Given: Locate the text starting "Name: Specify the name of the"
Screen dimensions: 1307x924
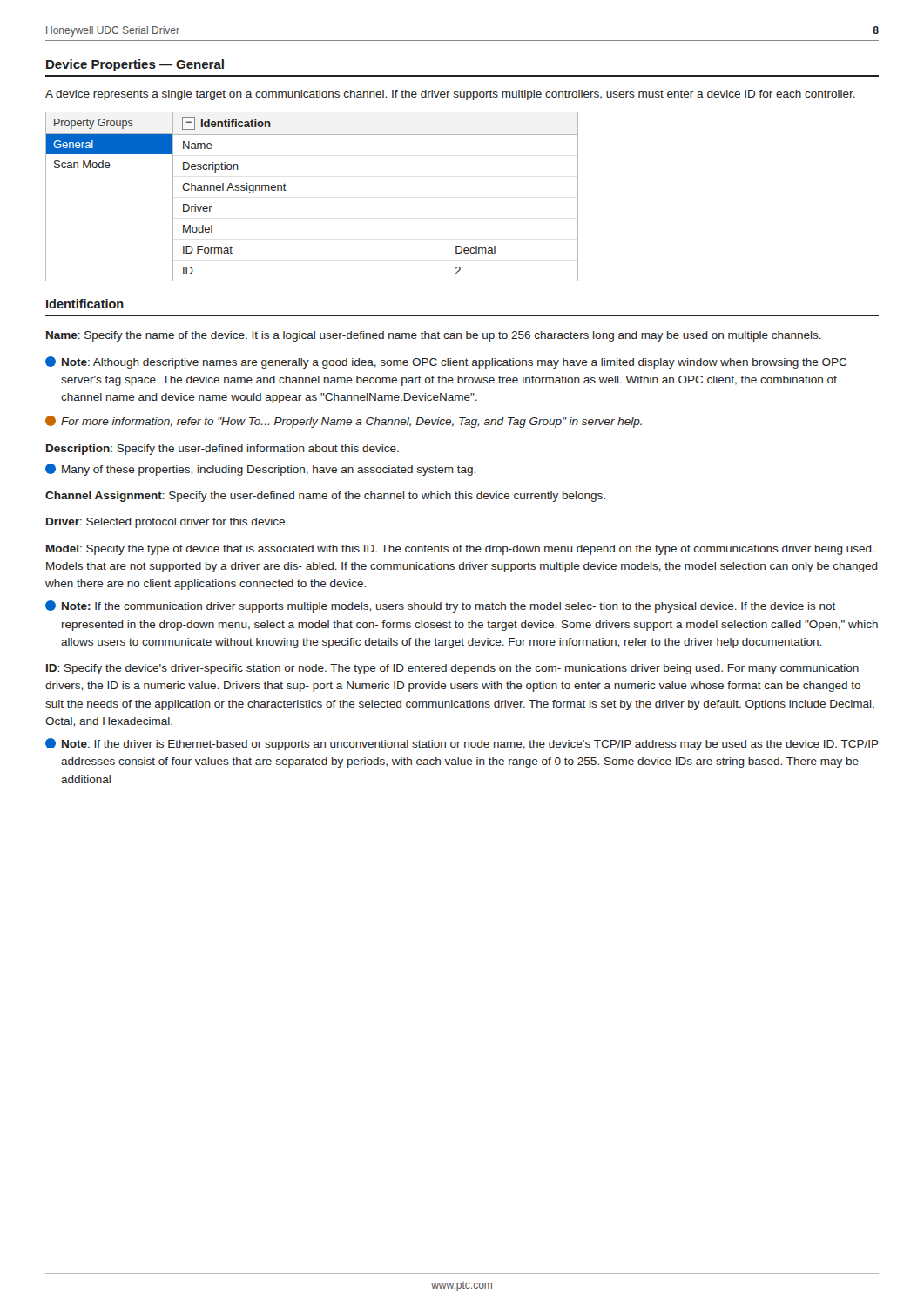Looking at the screenshot, I should (433, 335).
